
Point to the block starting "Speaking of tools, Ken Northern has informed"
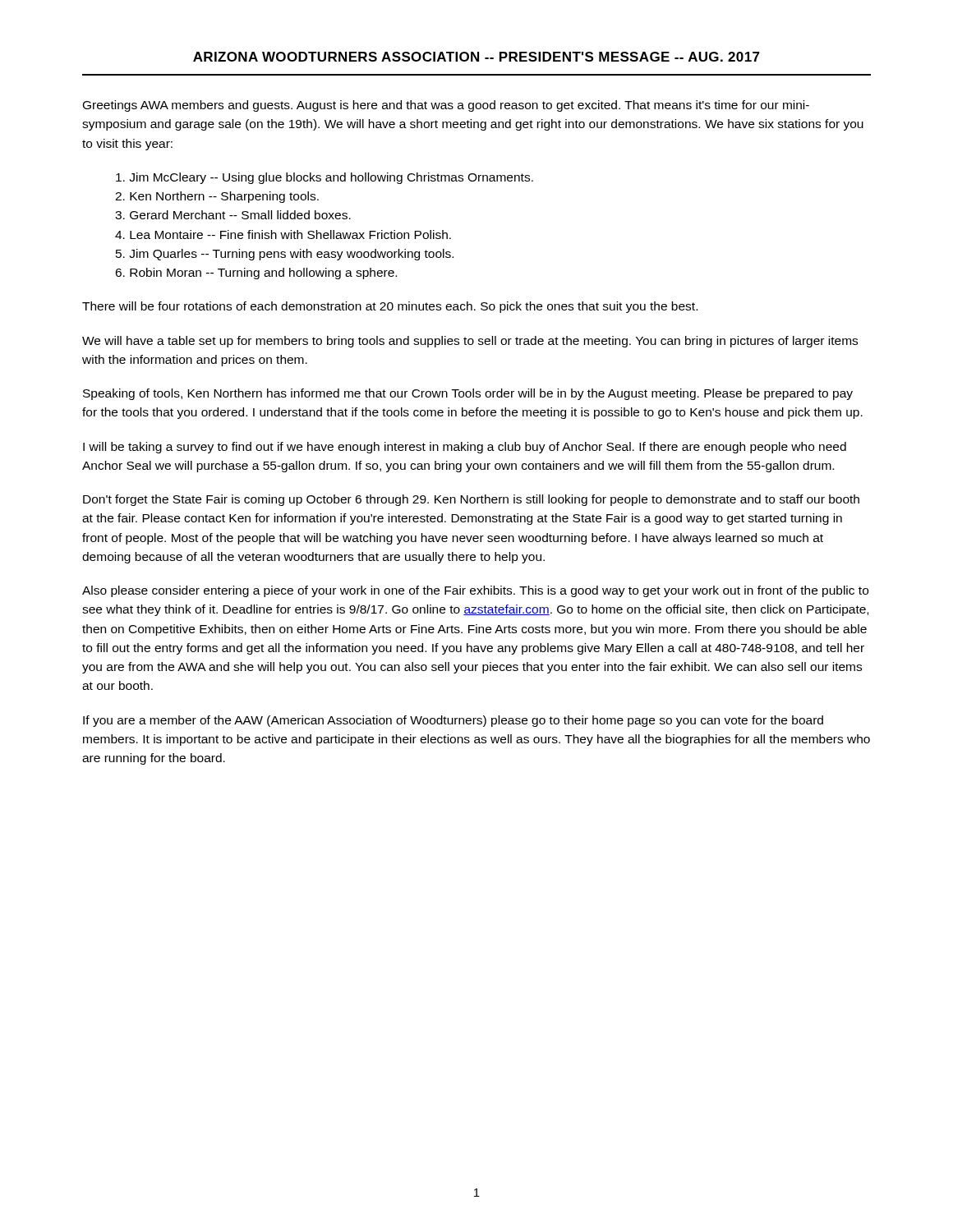(x=473, y=403)
